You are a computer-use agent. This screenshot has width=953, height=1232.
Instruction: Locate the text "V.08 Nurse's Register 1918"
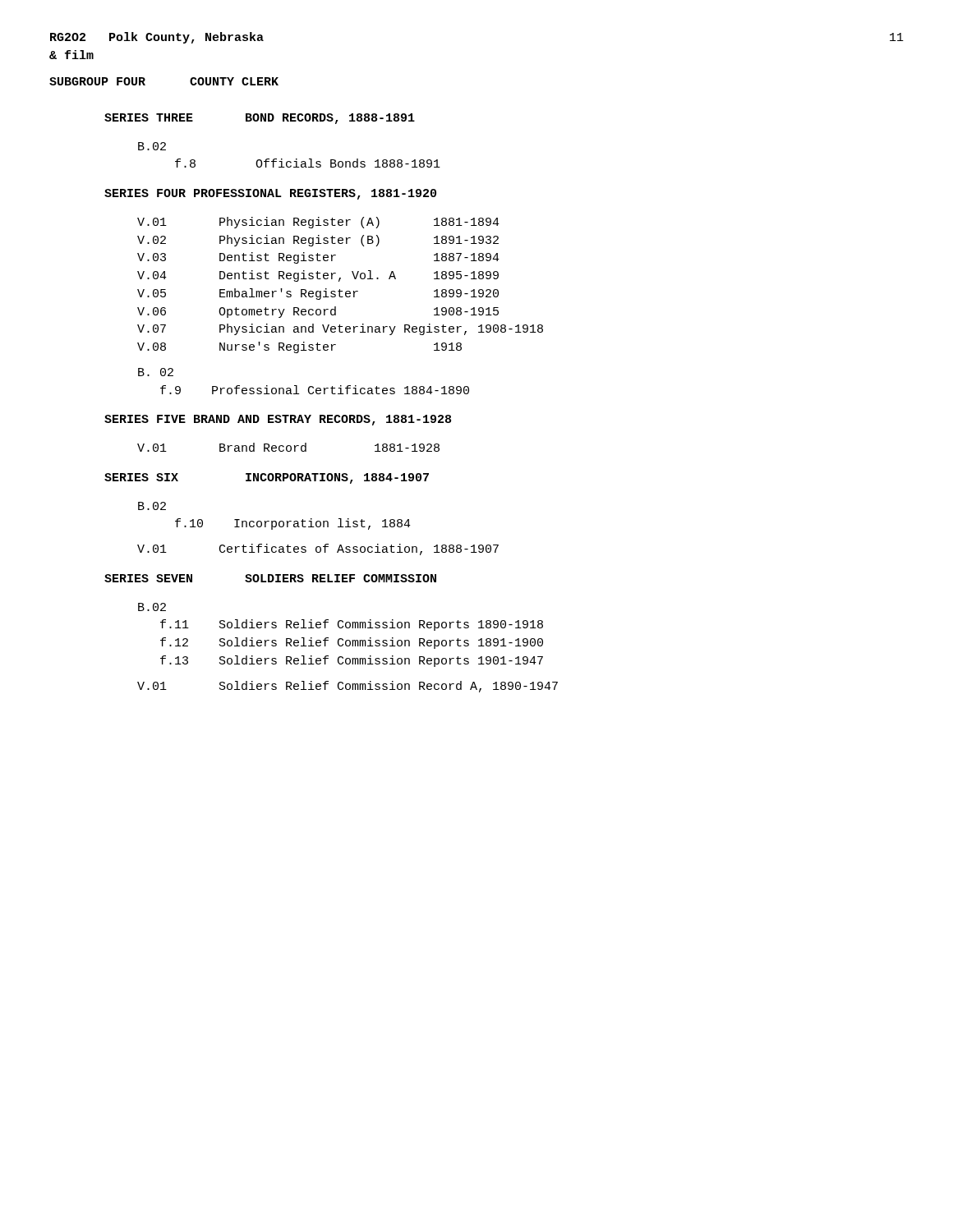click(x=289, y=348)
